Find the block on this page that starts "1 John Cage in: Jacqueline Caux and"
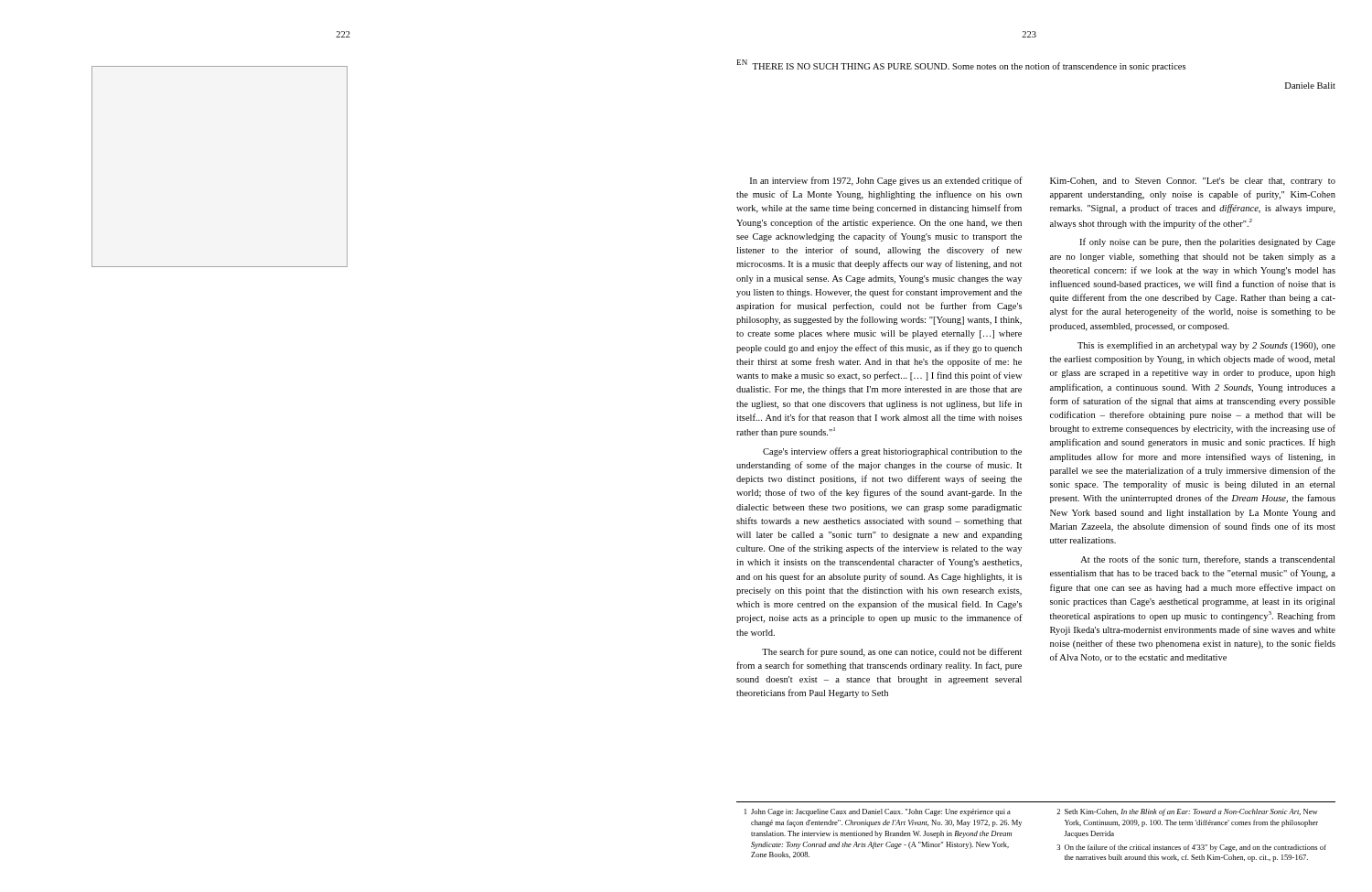This screenshot has width=1372, height=892. (879, 834)
